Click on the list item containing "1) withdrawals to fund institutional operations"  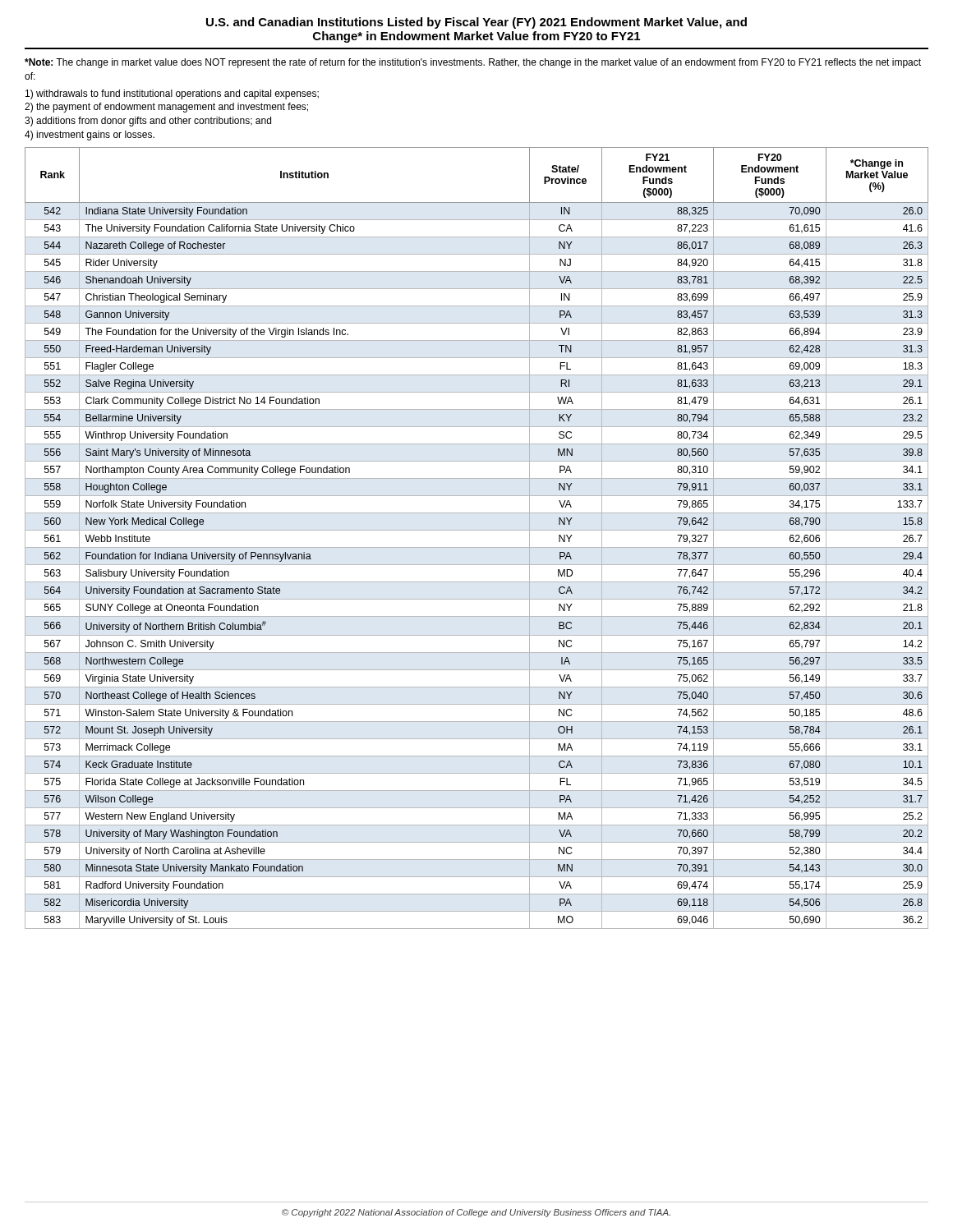tap(172, 93)
